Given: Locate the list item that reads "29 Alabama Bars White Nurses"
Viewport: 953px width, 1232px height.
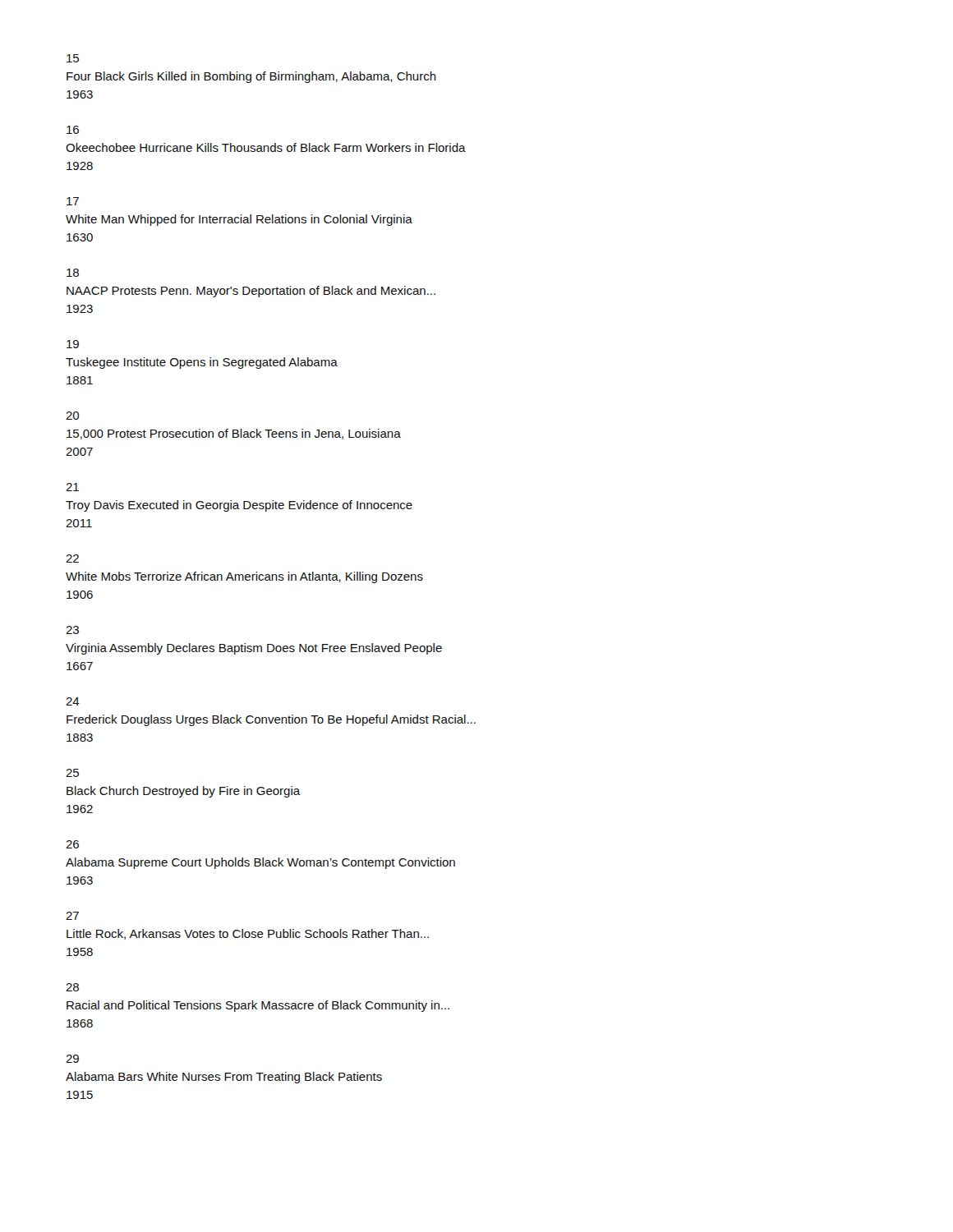Looking at the screenshot, I should pos(72,1059).
